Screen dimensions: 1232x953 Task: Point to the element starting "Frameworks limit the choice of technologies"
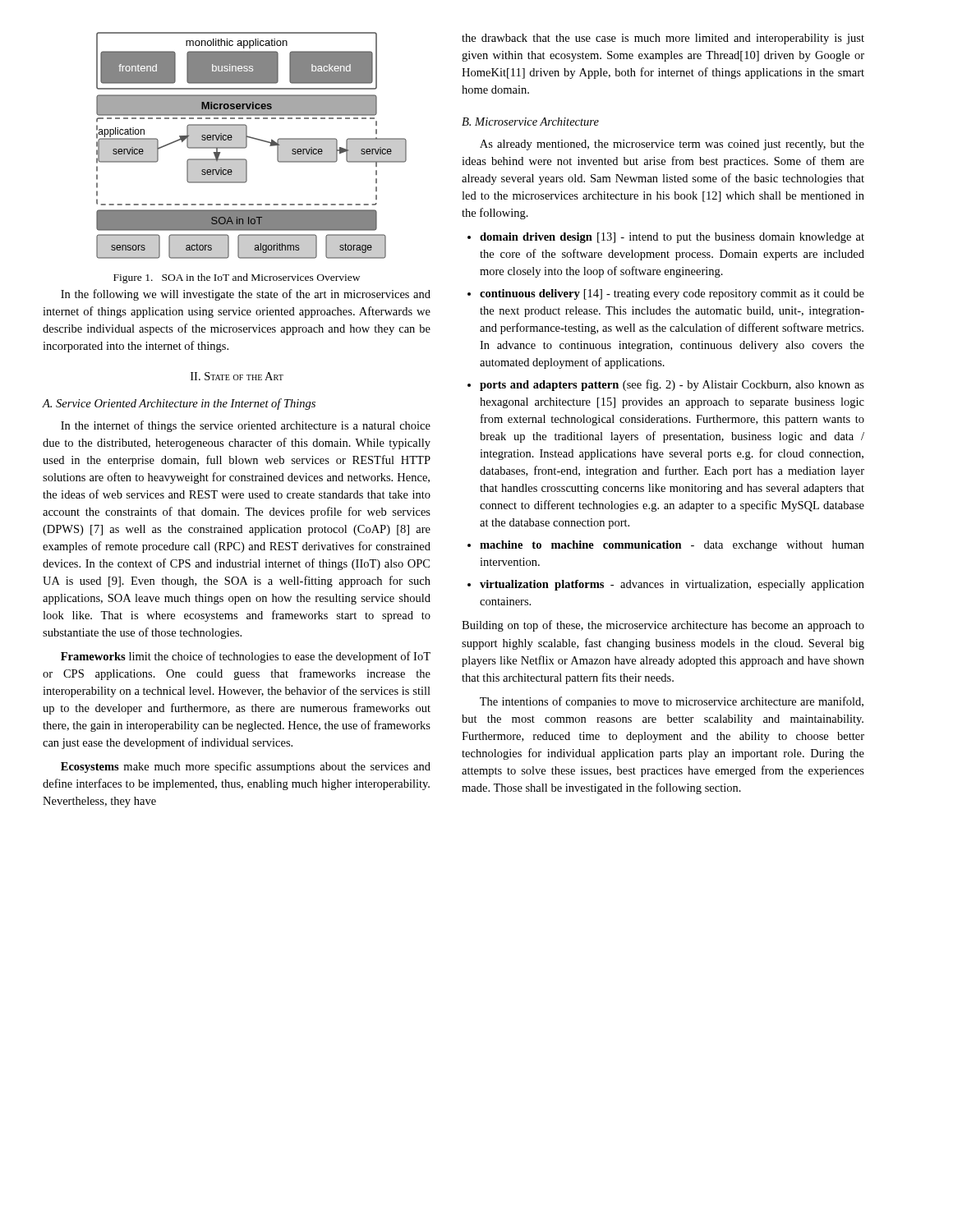point(237,699)
